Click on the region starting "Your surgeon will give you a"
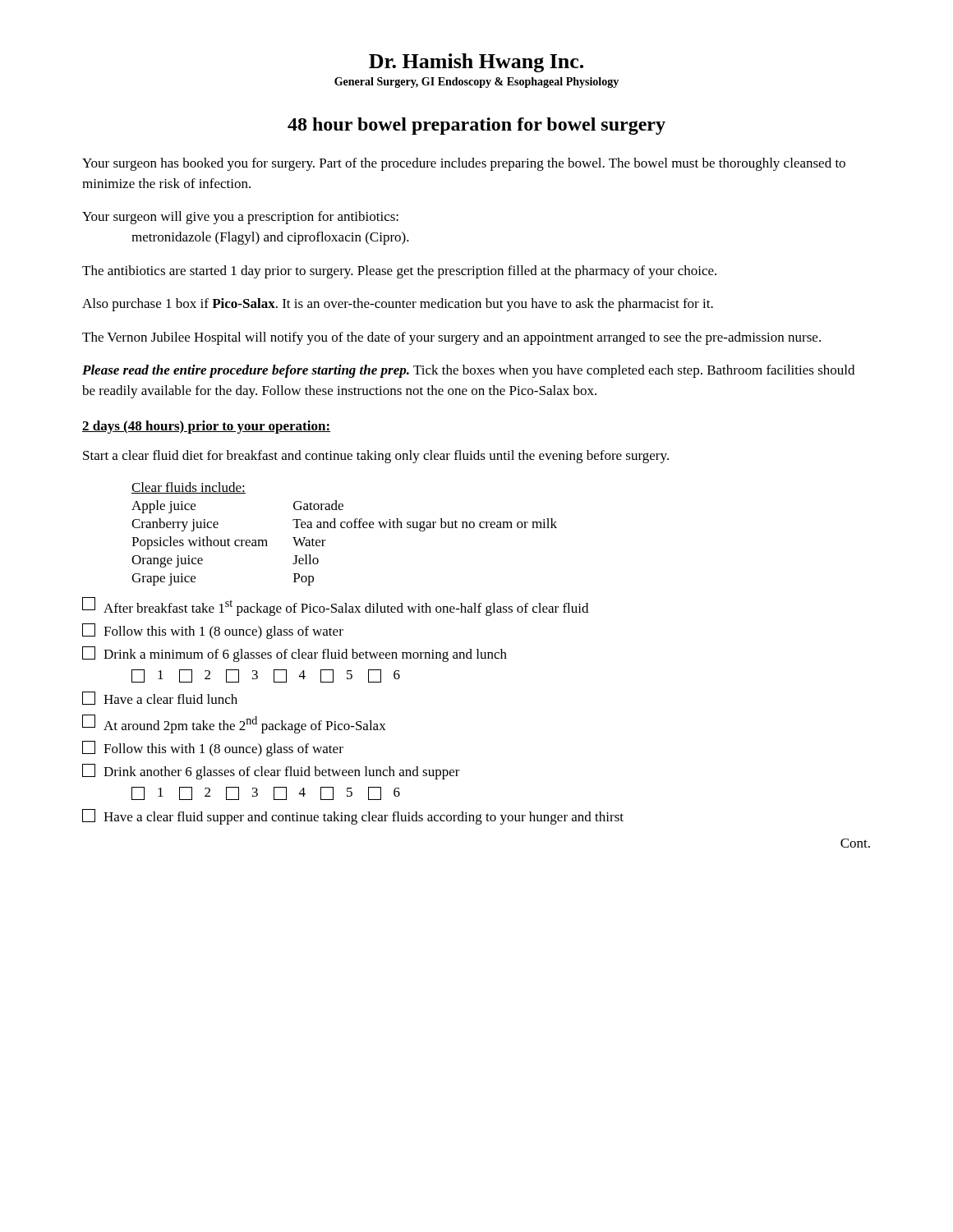Screen dimensions: 1232x953 click(x=240, y=218)
